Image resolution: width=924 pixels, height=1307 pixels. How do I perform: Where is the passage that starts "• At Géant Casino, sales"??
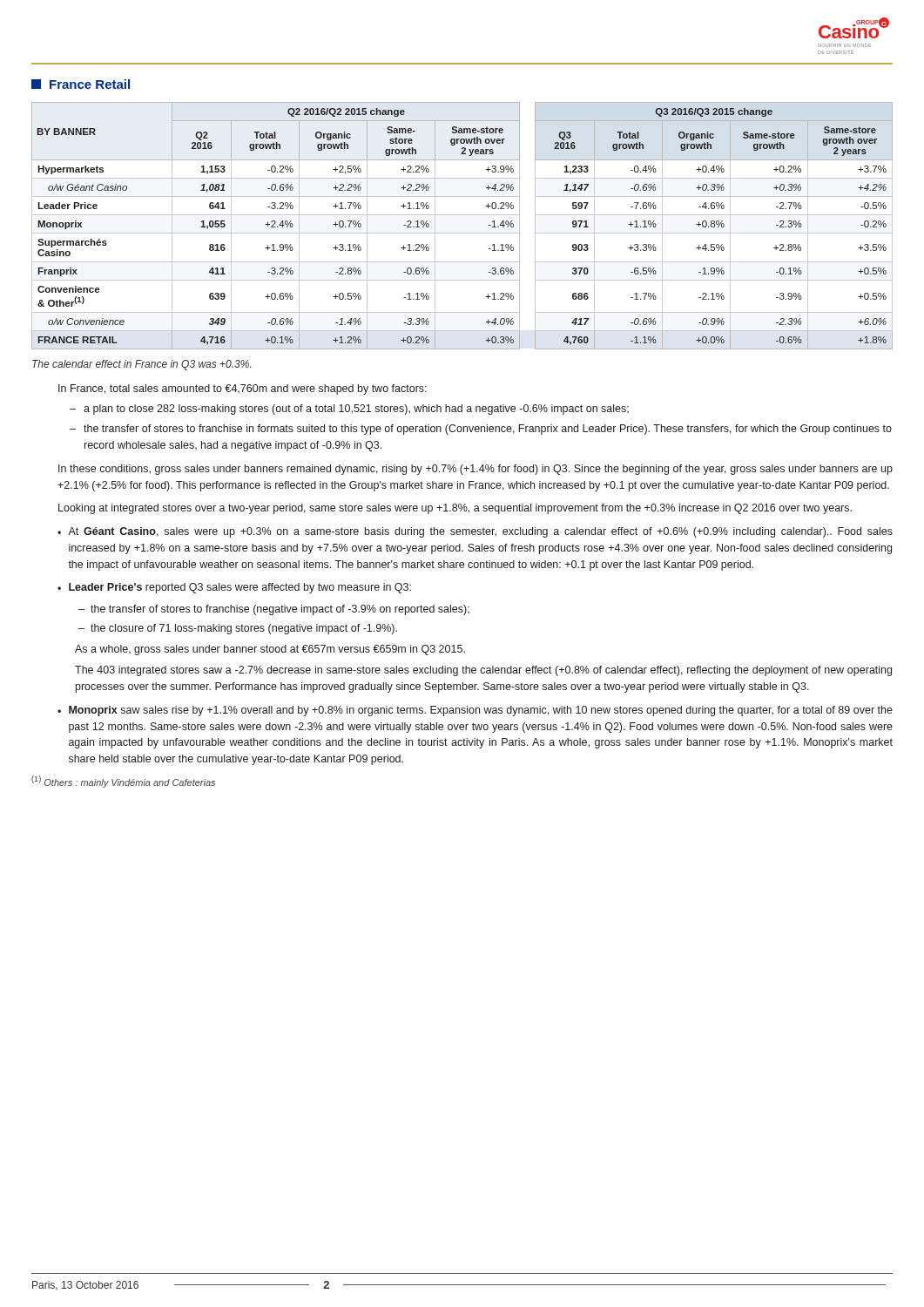[x=475, y=548]
